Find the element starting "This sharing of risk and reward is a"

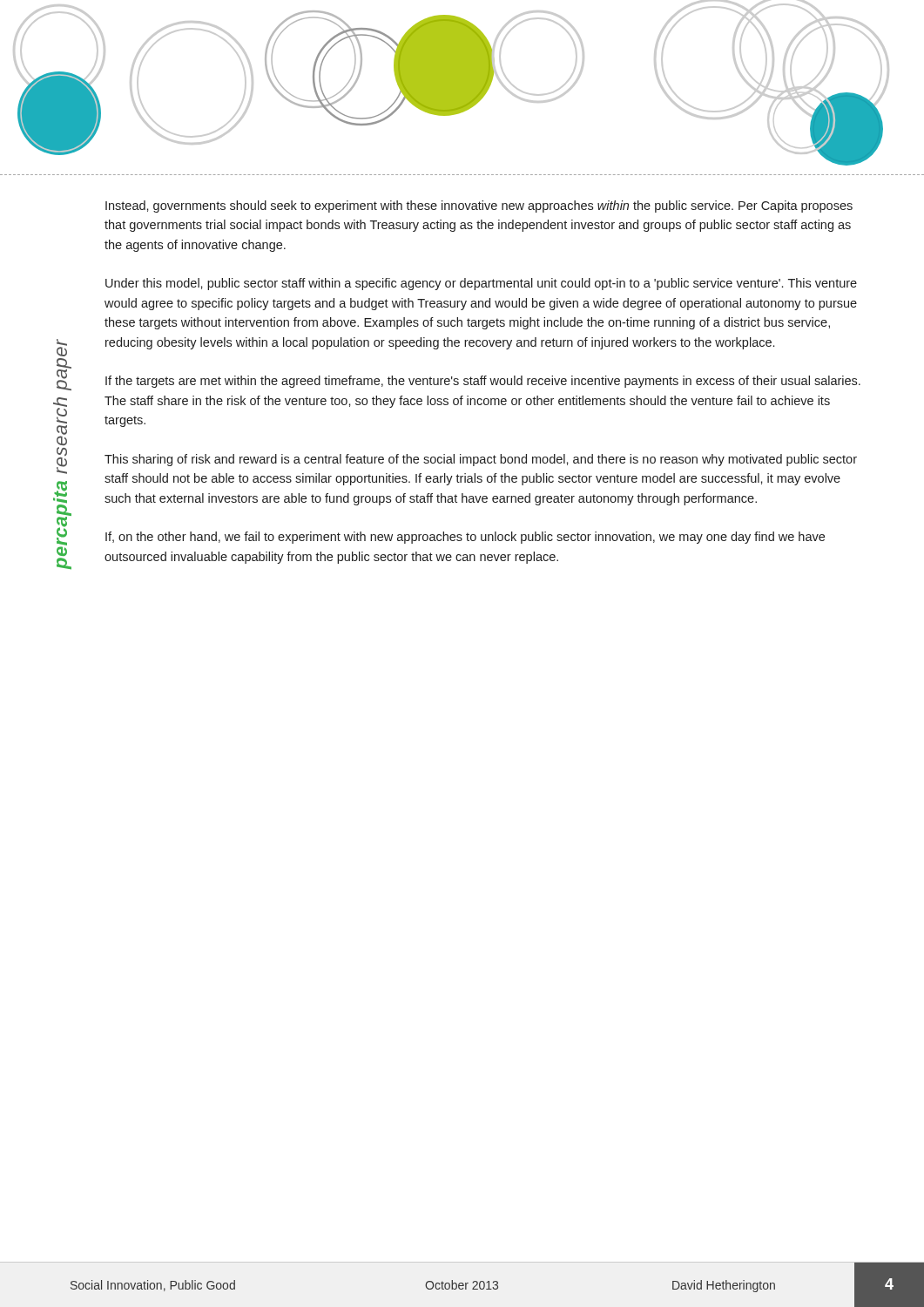click(483, 479)
